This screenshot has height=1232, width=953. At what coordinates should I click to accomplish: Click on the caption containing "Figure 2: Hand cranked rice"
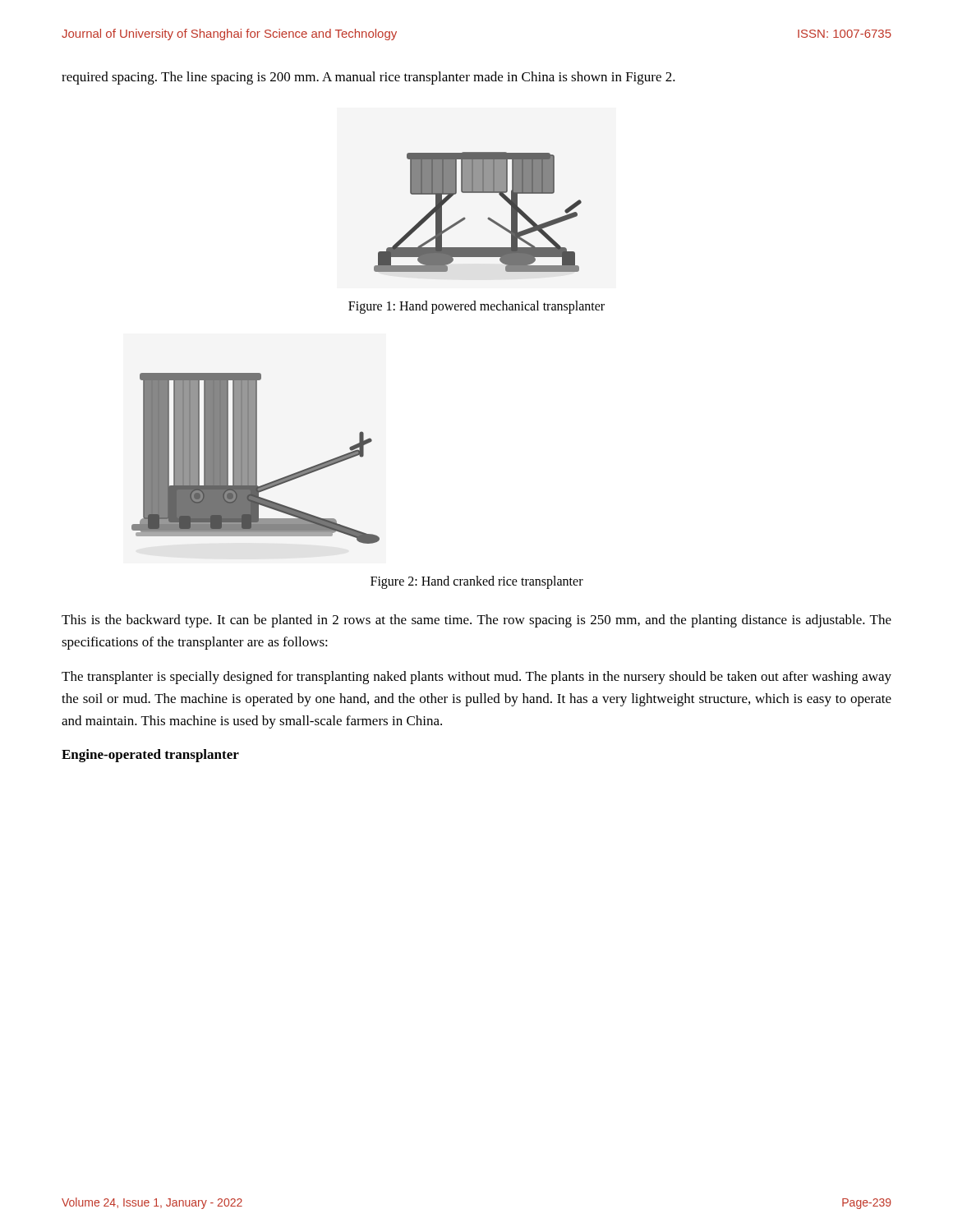tap(476, 581)
